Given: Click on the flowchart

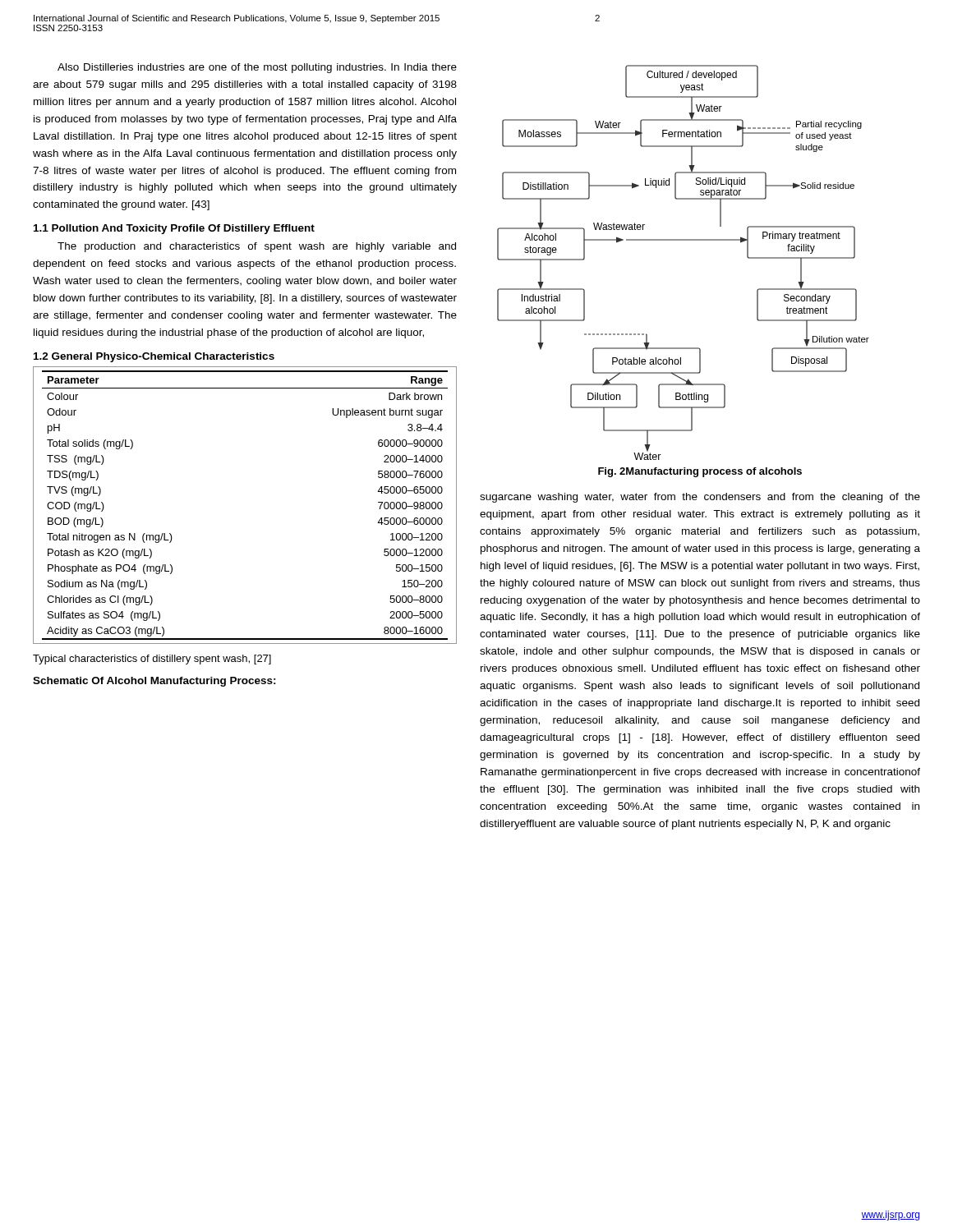Looking at the screenshot, I should pyautogui.click(x=700, y=260).
